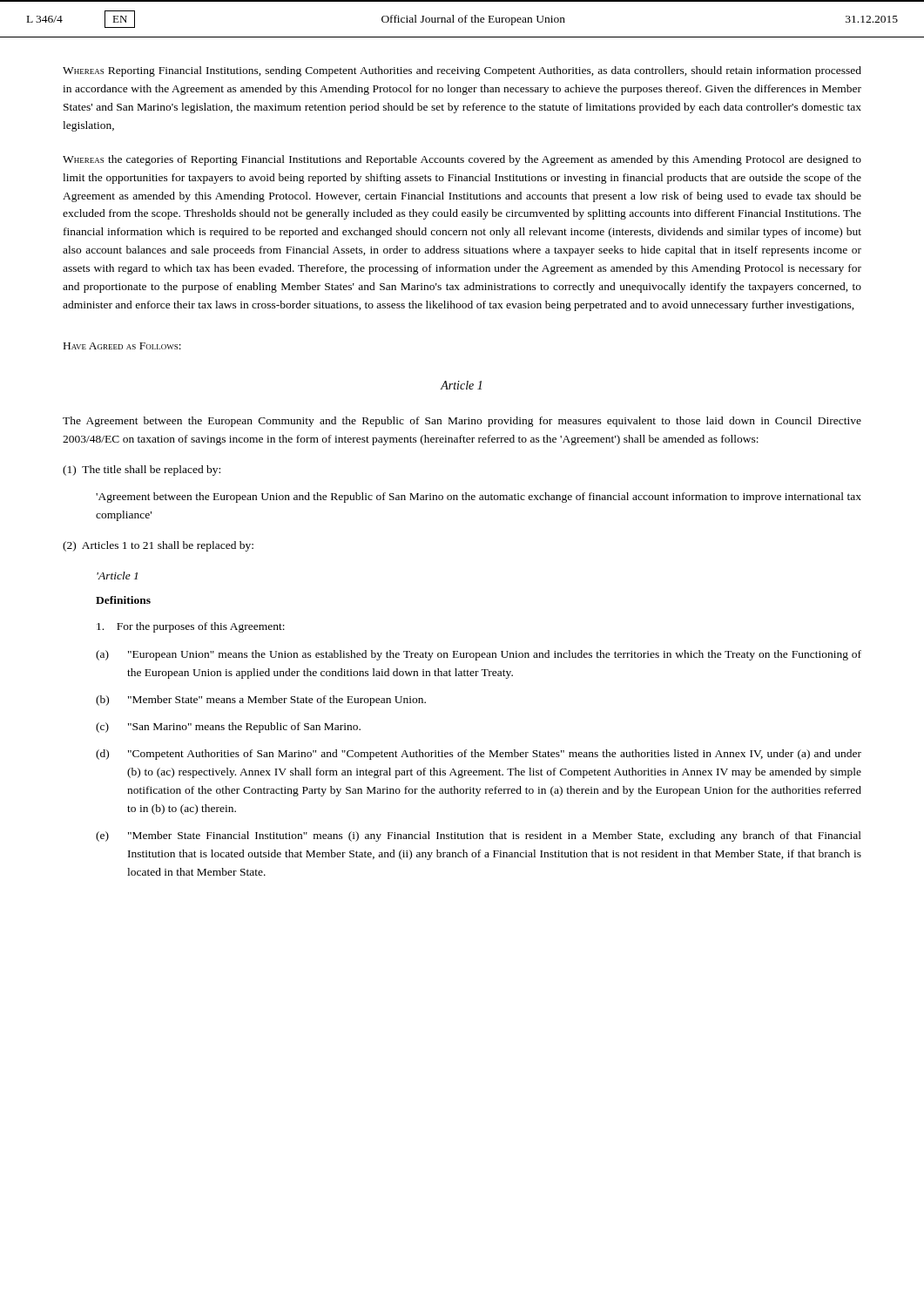Find the block on this page that starts "(a) "European Union" means the Union as"
This screenshot has width=924, height=1307.
479,664
